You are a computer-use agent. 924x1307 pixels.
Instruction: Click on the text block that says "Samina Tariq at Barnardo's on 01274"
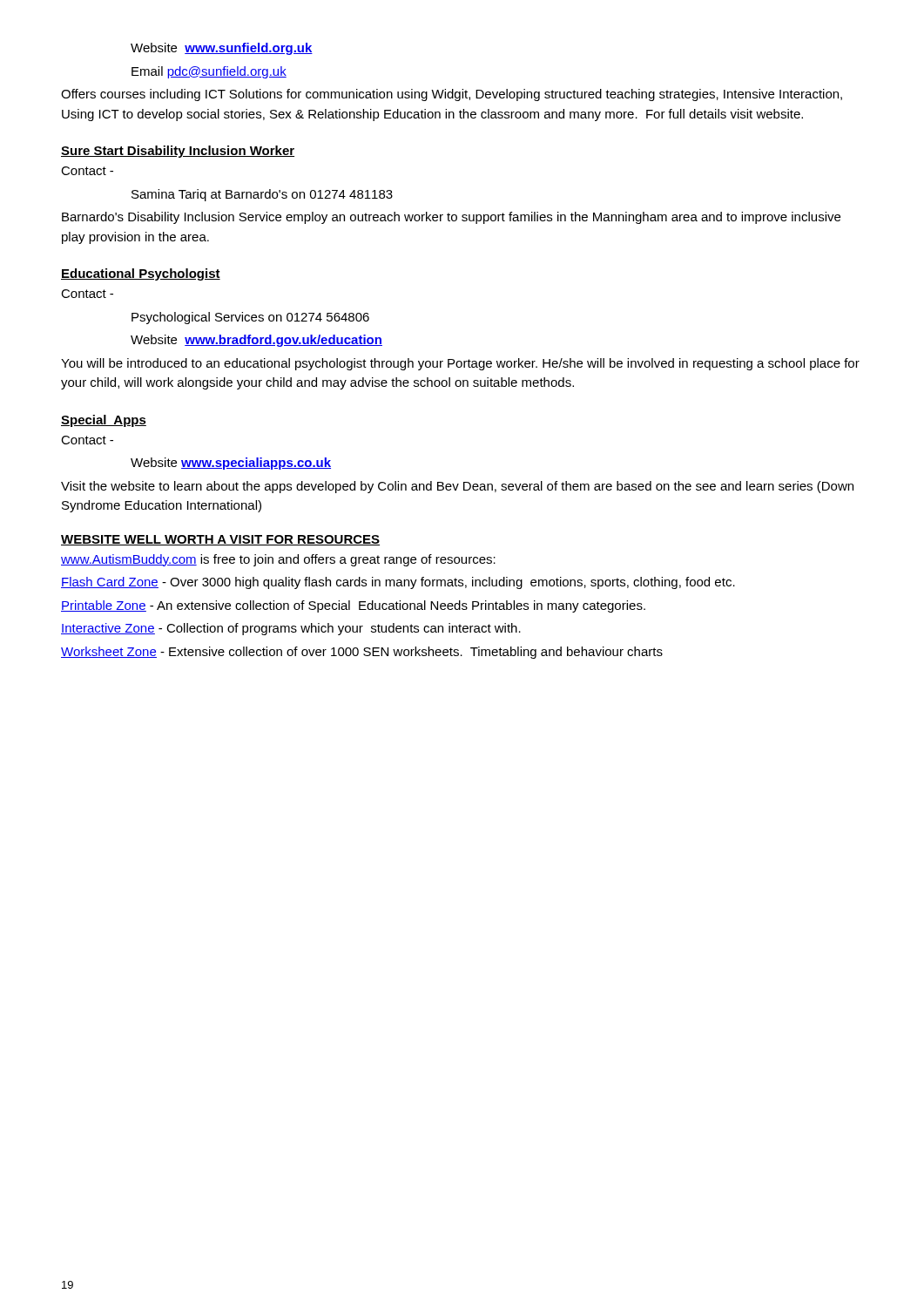tap(262, 195)
